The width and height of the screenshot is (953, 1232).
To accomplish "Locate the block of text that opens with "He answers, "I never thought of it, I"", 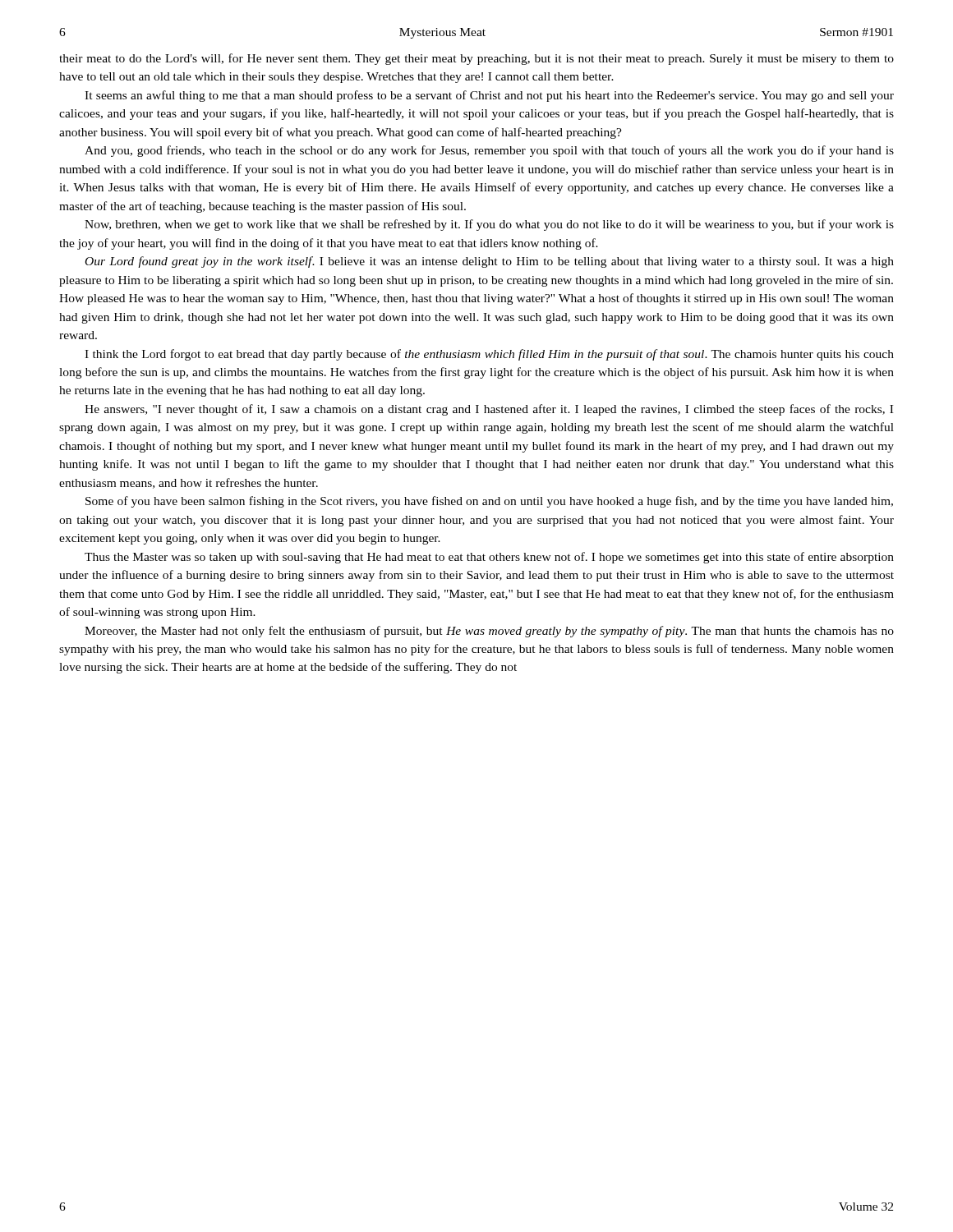I will 476,446.
